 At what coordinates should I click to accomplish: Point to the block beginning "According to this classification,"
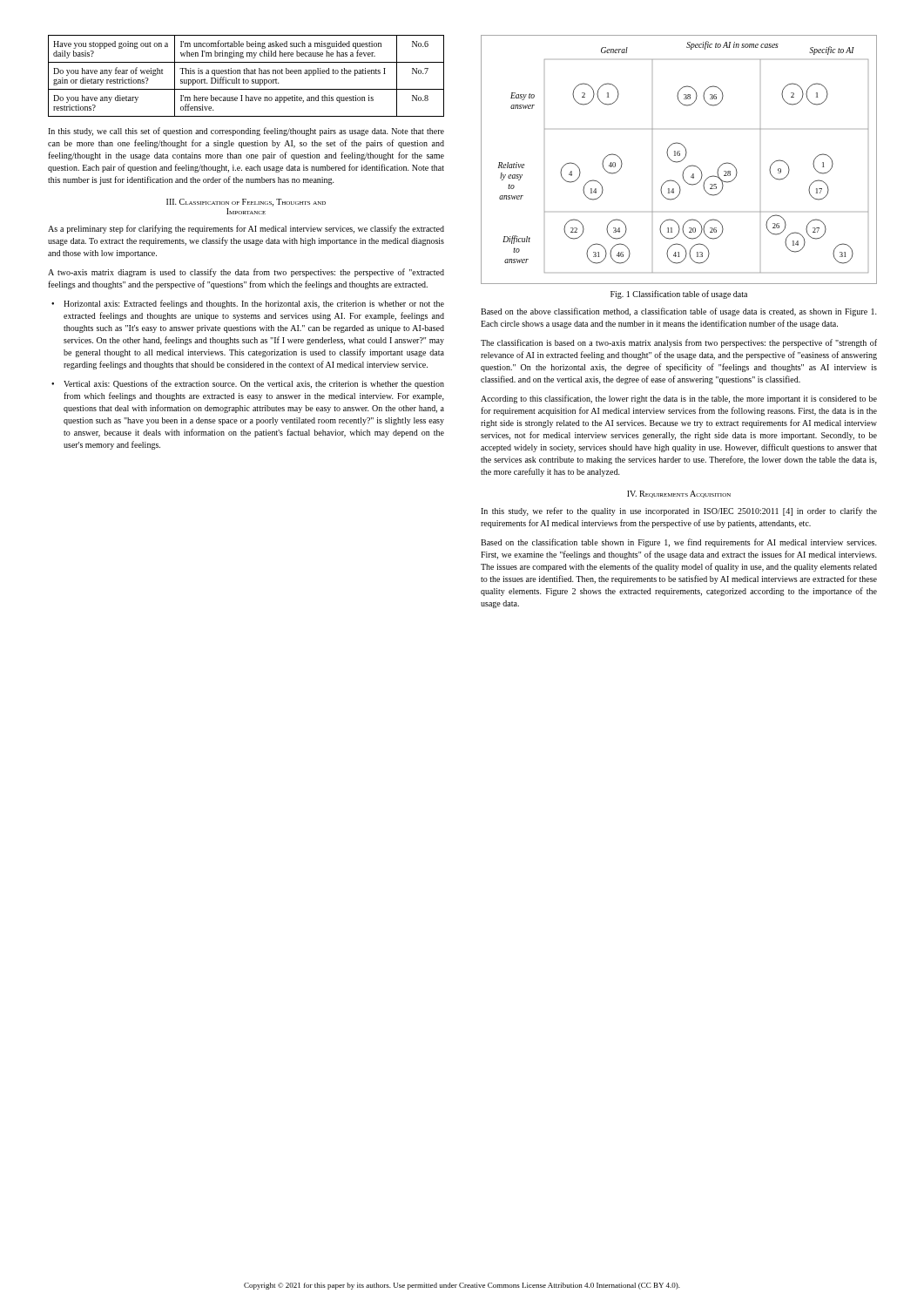click(679, 435)
